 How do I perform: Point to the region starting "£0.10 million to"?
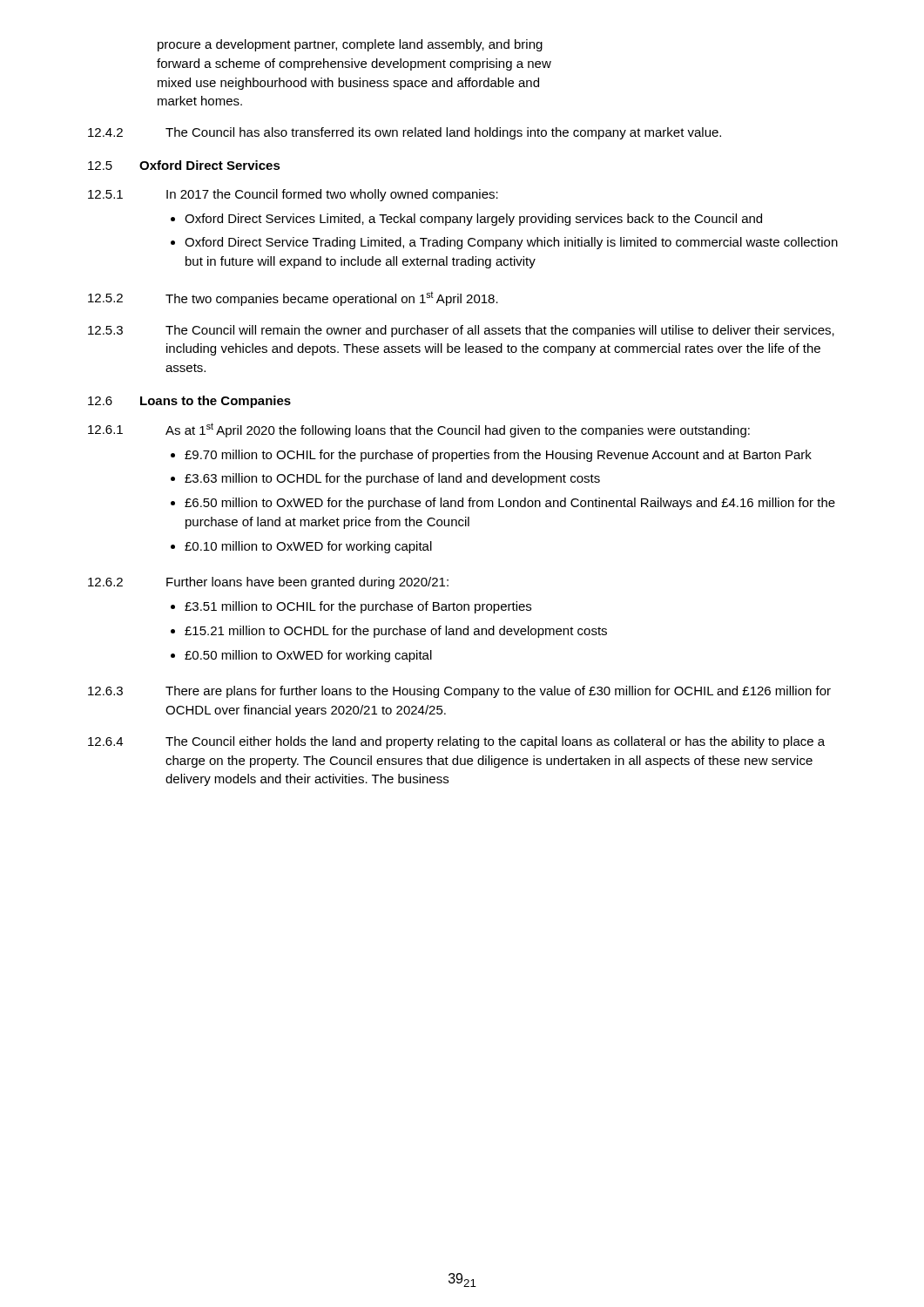pyautogui.click(x=308, y=545)
